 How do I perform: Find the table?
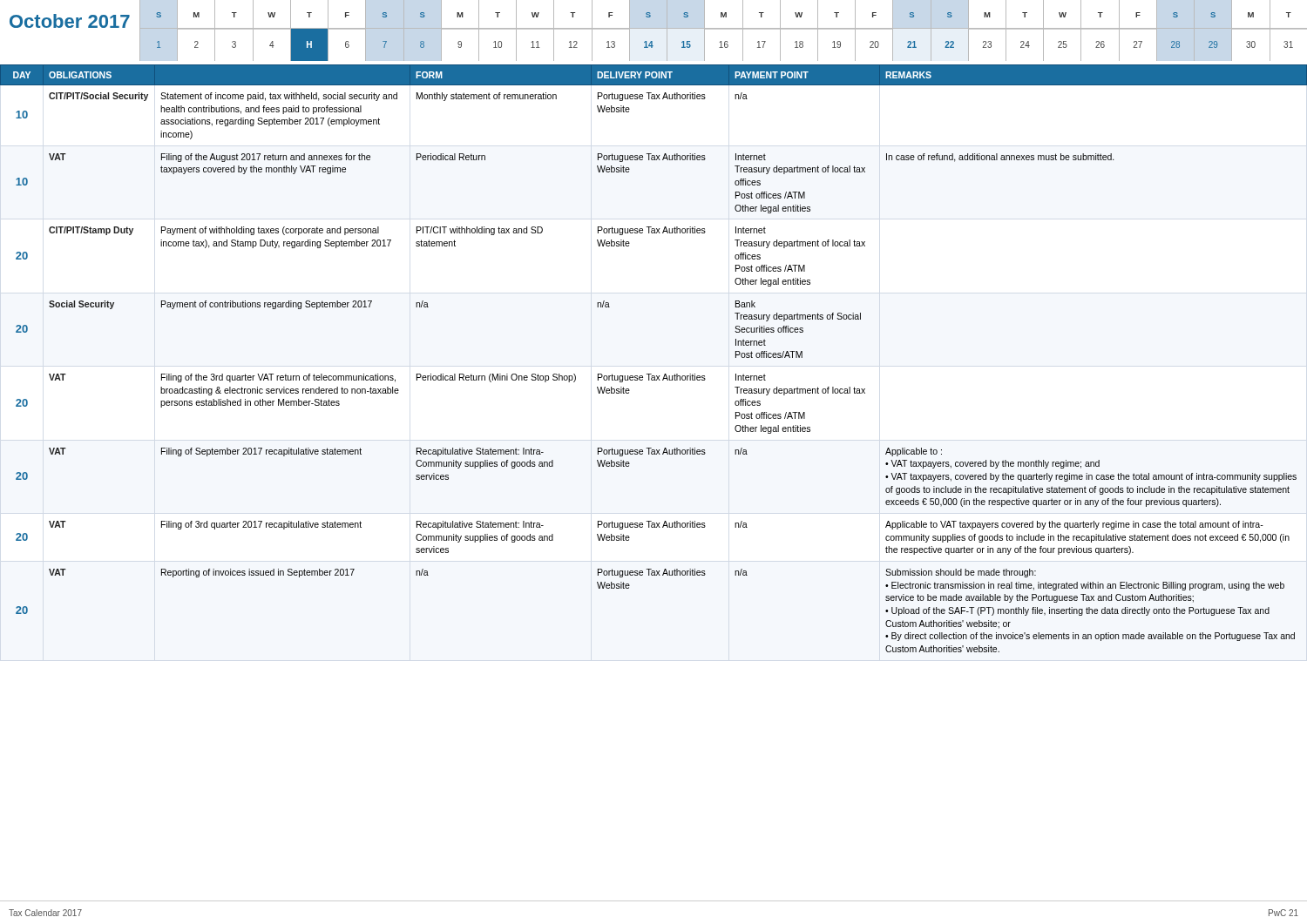coord(654,482)
